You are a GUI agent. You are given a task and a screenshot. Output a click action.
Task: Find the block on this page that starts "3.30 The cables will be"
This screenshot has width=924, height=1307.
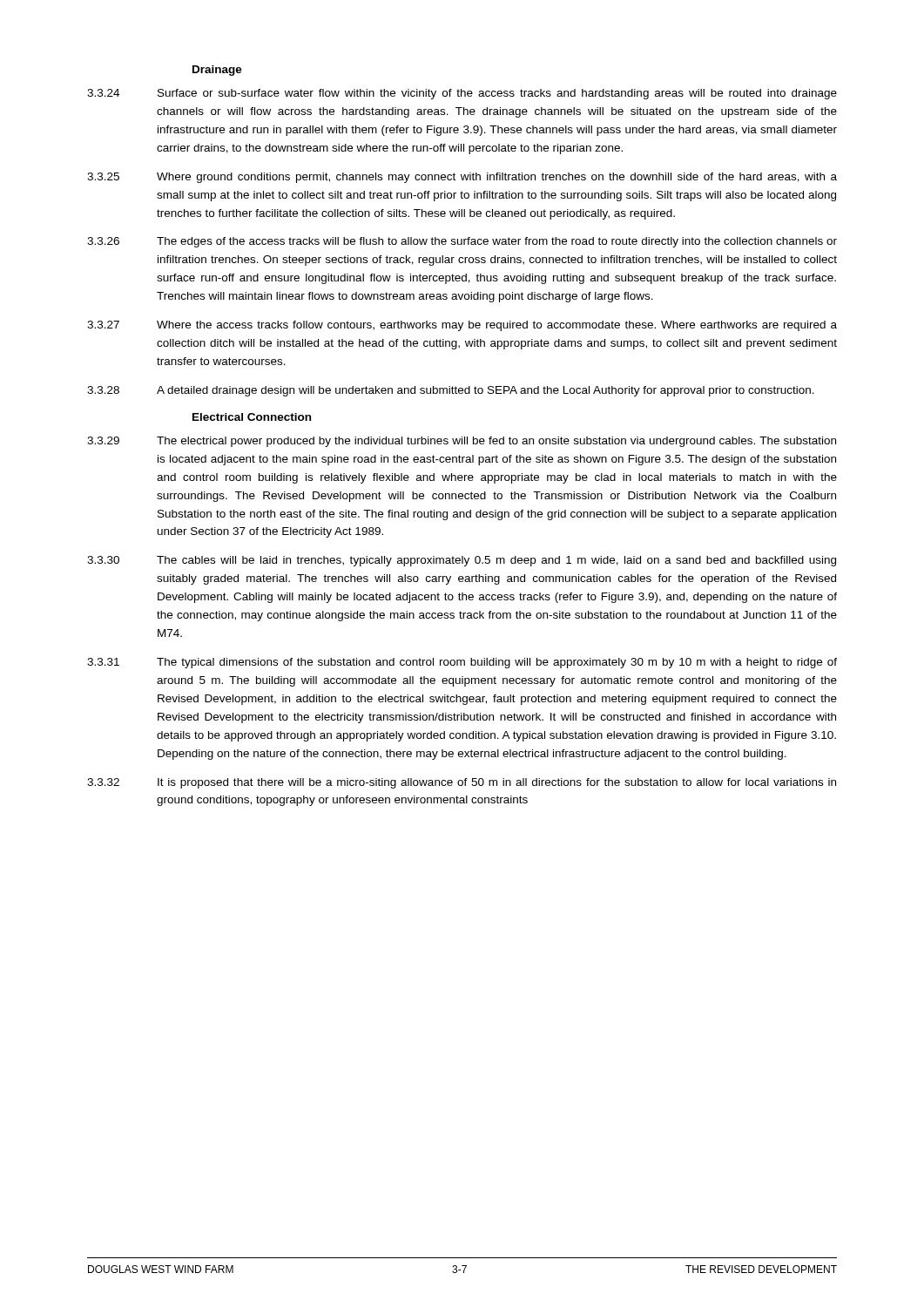click(462, 597)
